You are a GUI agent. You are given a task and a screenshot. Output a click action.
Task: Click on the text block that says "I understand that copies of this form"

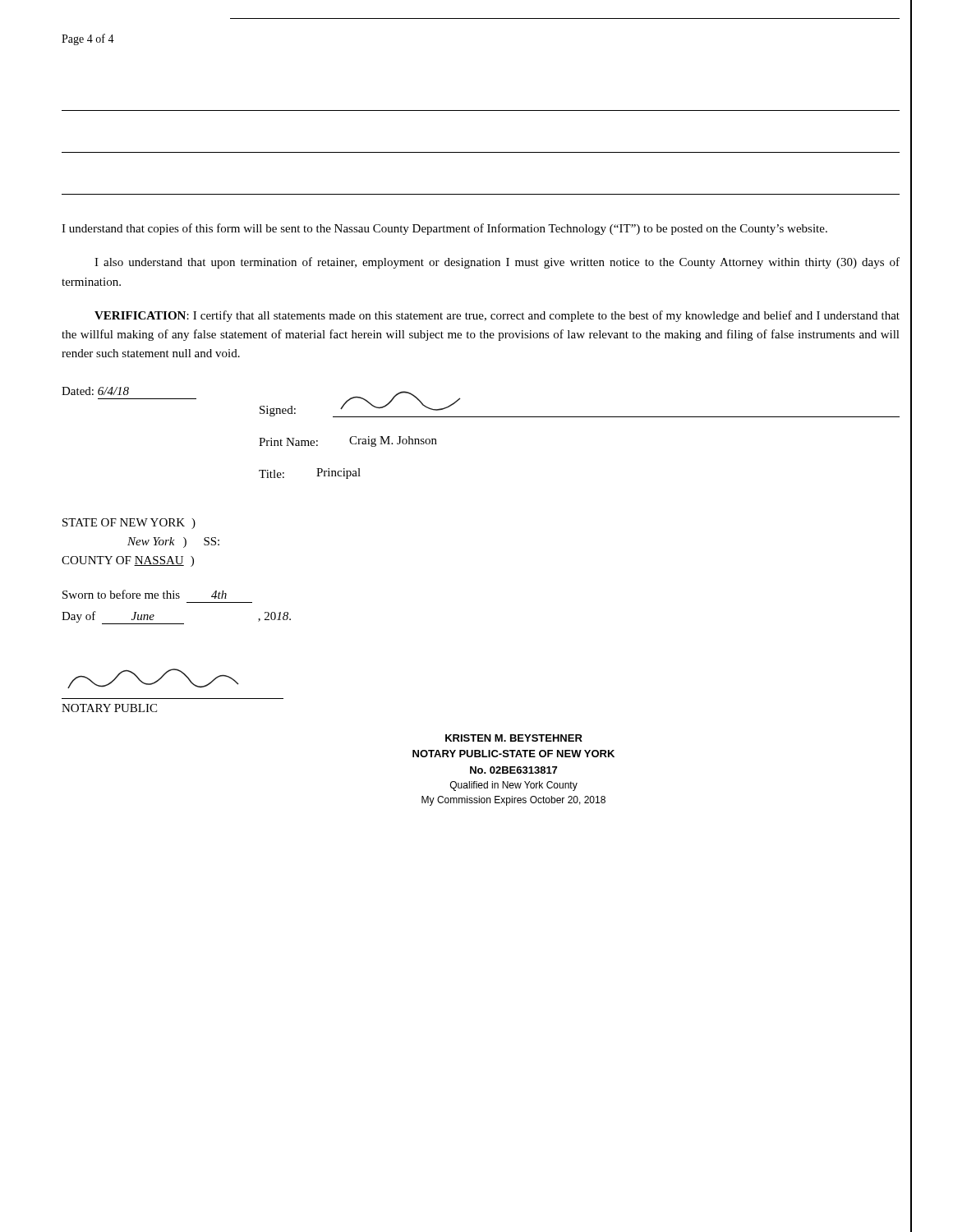tap(445, 228)
